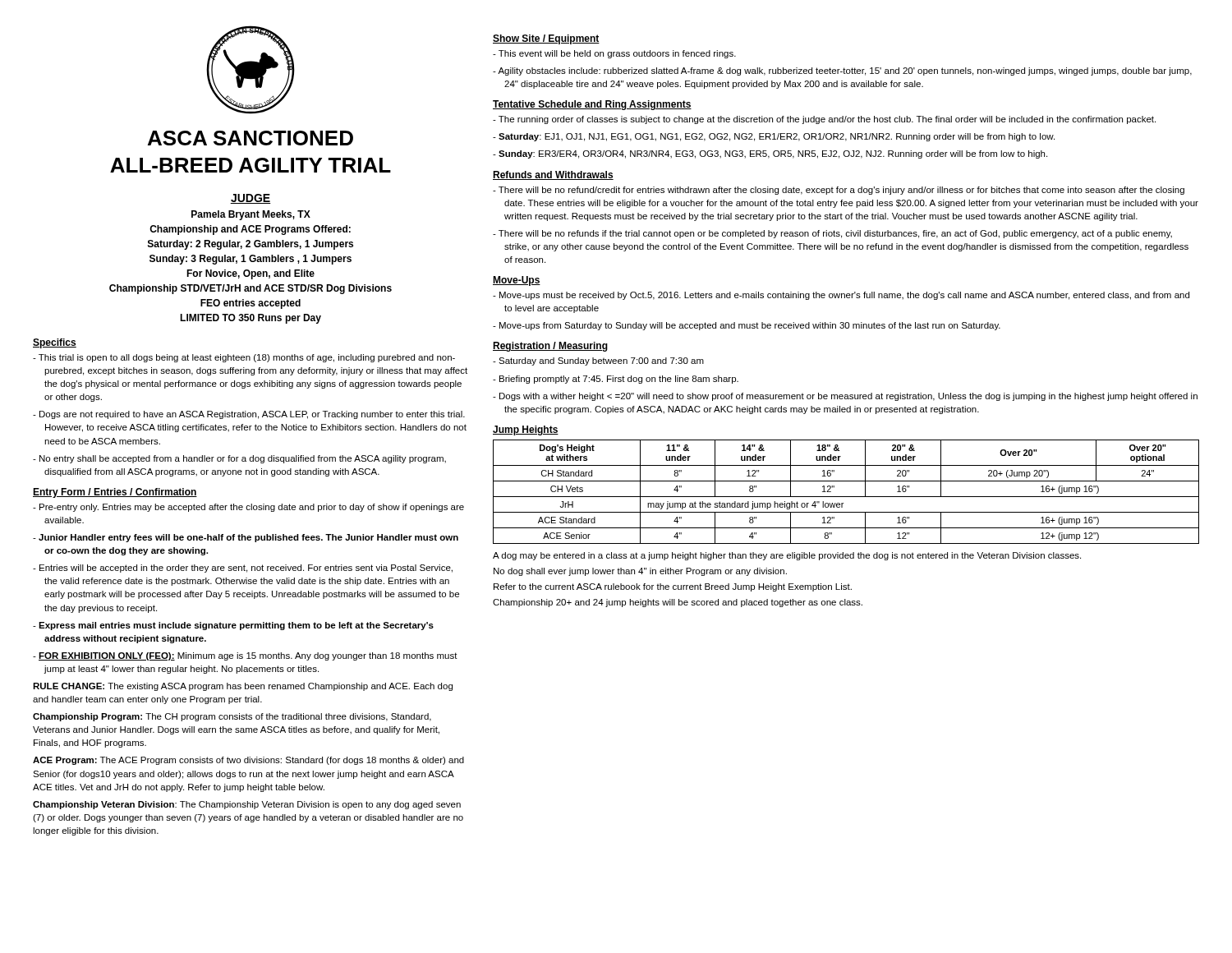Click on the list item with the text "FOR EXHIBITION ONLY (FEO): Minimum age is"

[245, 662]
